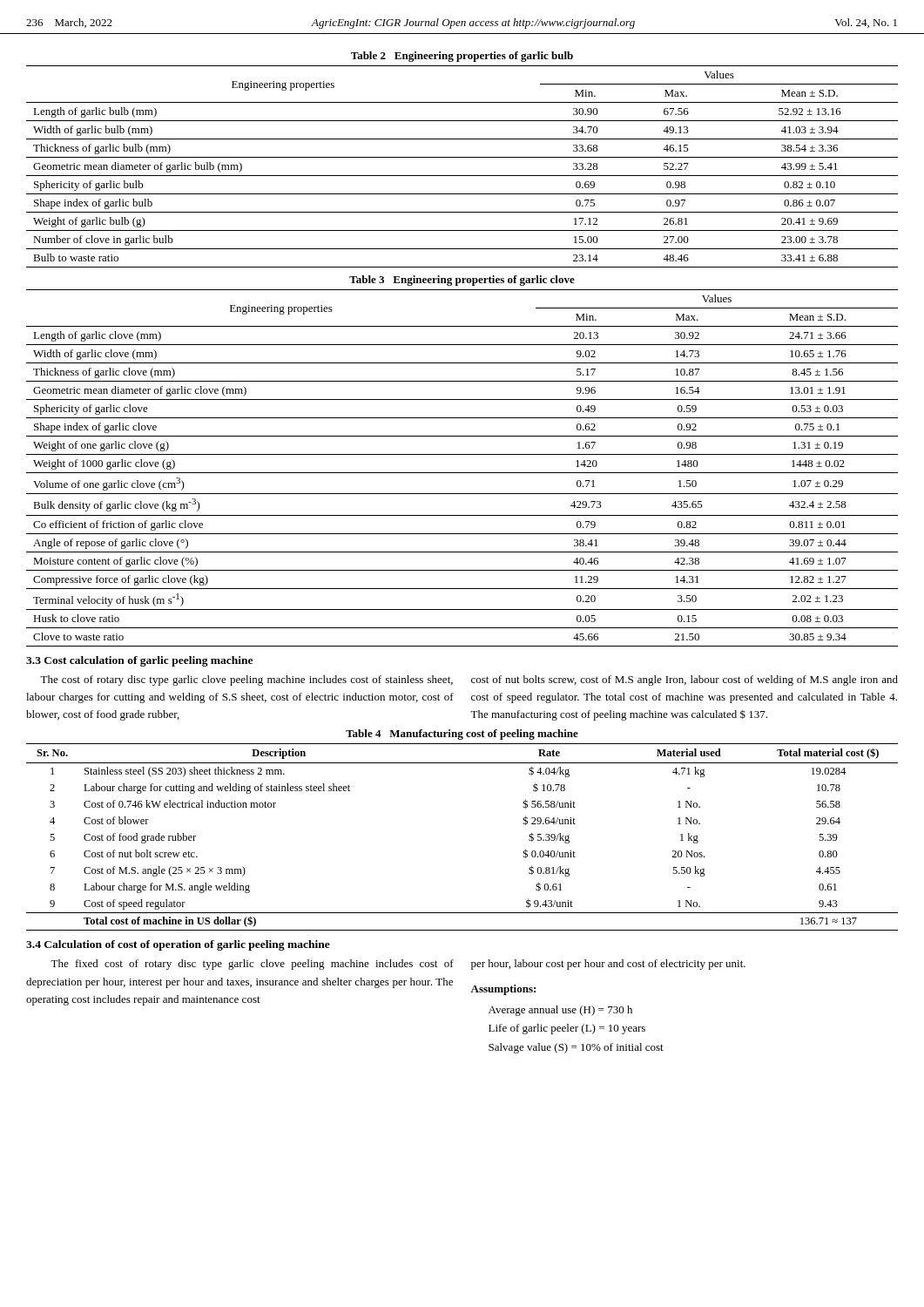The width and height of the screenshot is (924, 1307).
Task: Find the passage starting "Table 4 Manufacturing cost of peeling machine"
Action: tap(462, 734)
